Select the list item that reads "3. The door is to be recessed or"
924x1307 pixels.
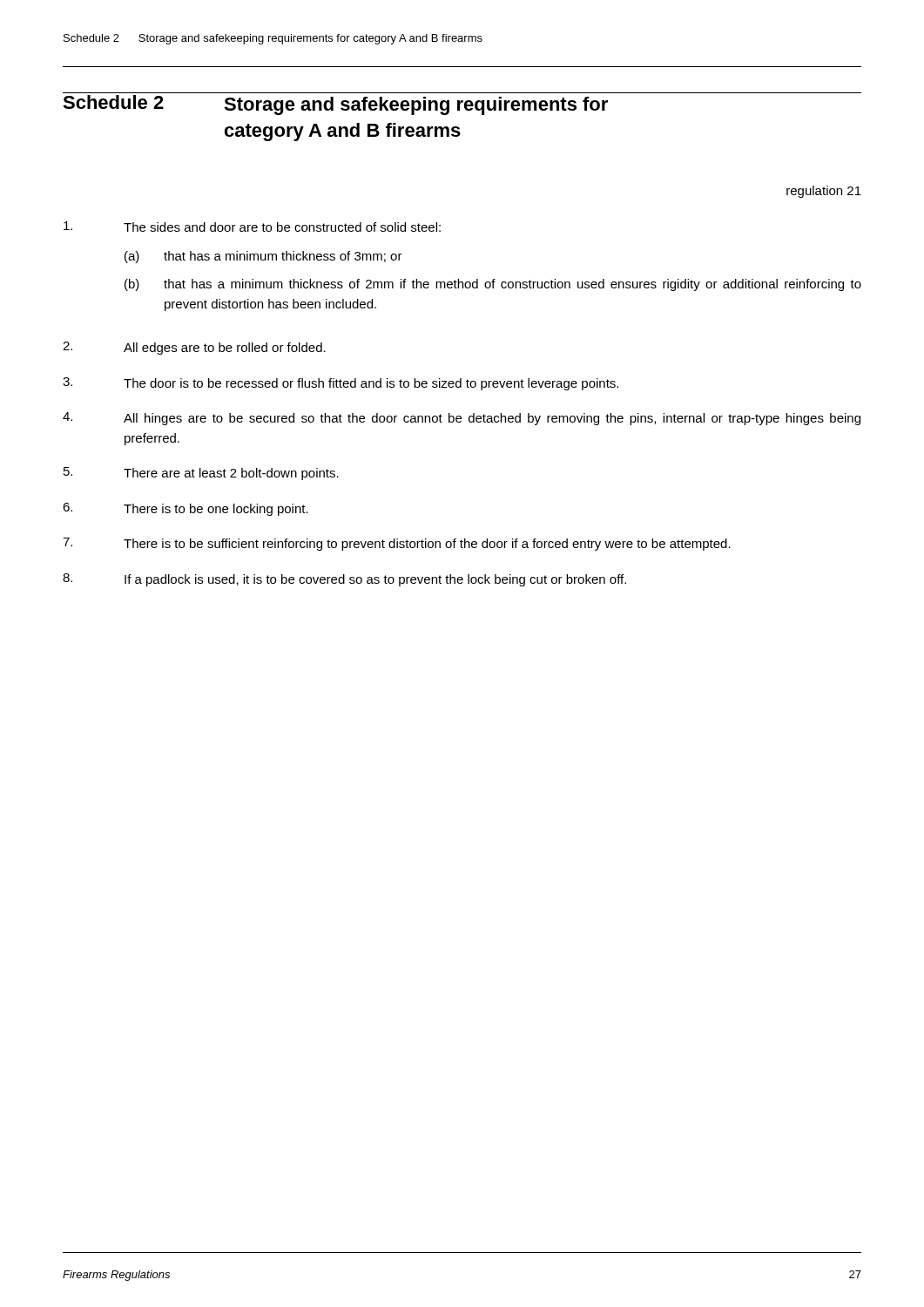click(x=462, y=383)
